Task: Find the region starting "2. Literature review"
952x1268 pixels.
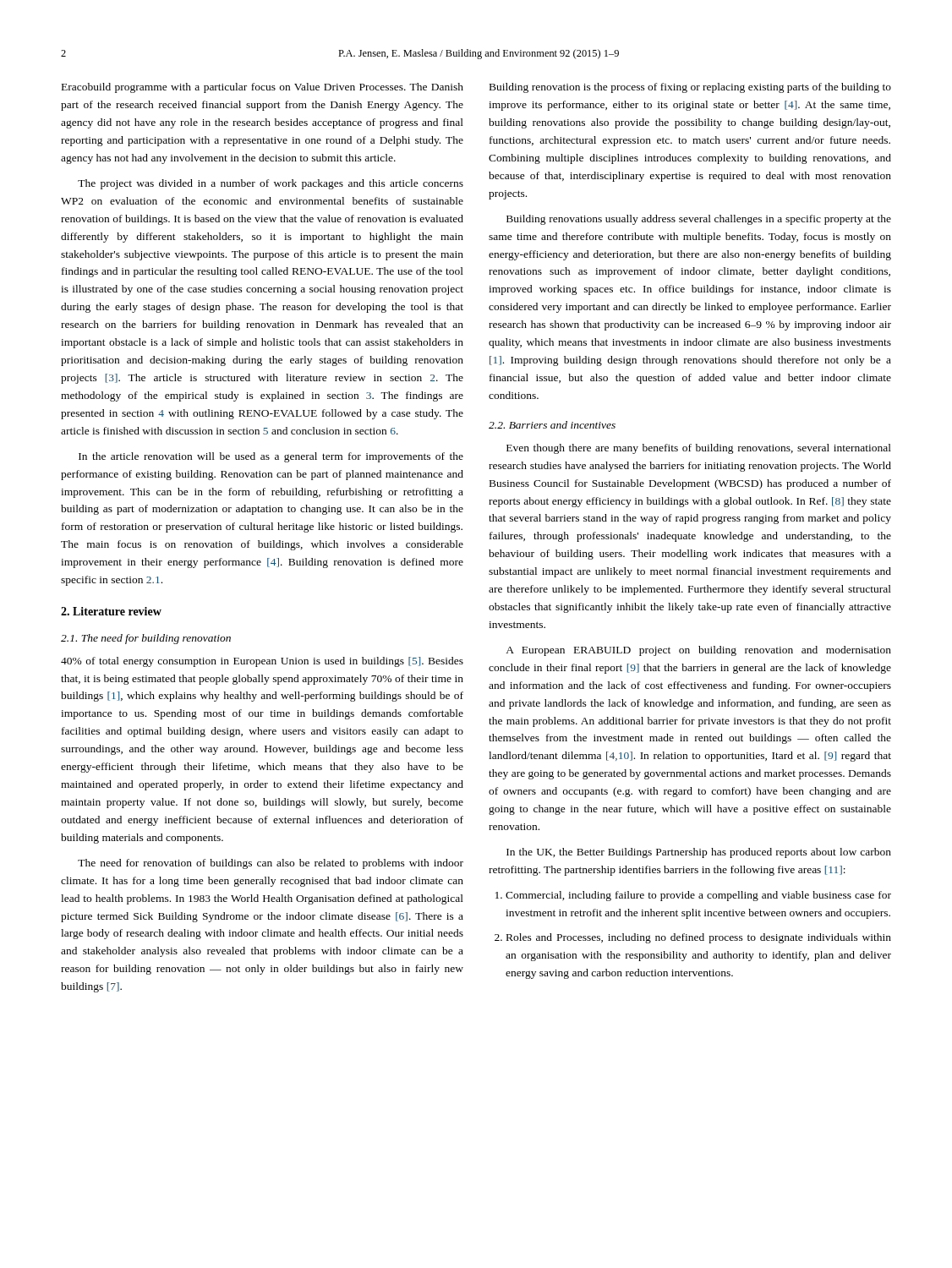Action: tap(111, 611)
